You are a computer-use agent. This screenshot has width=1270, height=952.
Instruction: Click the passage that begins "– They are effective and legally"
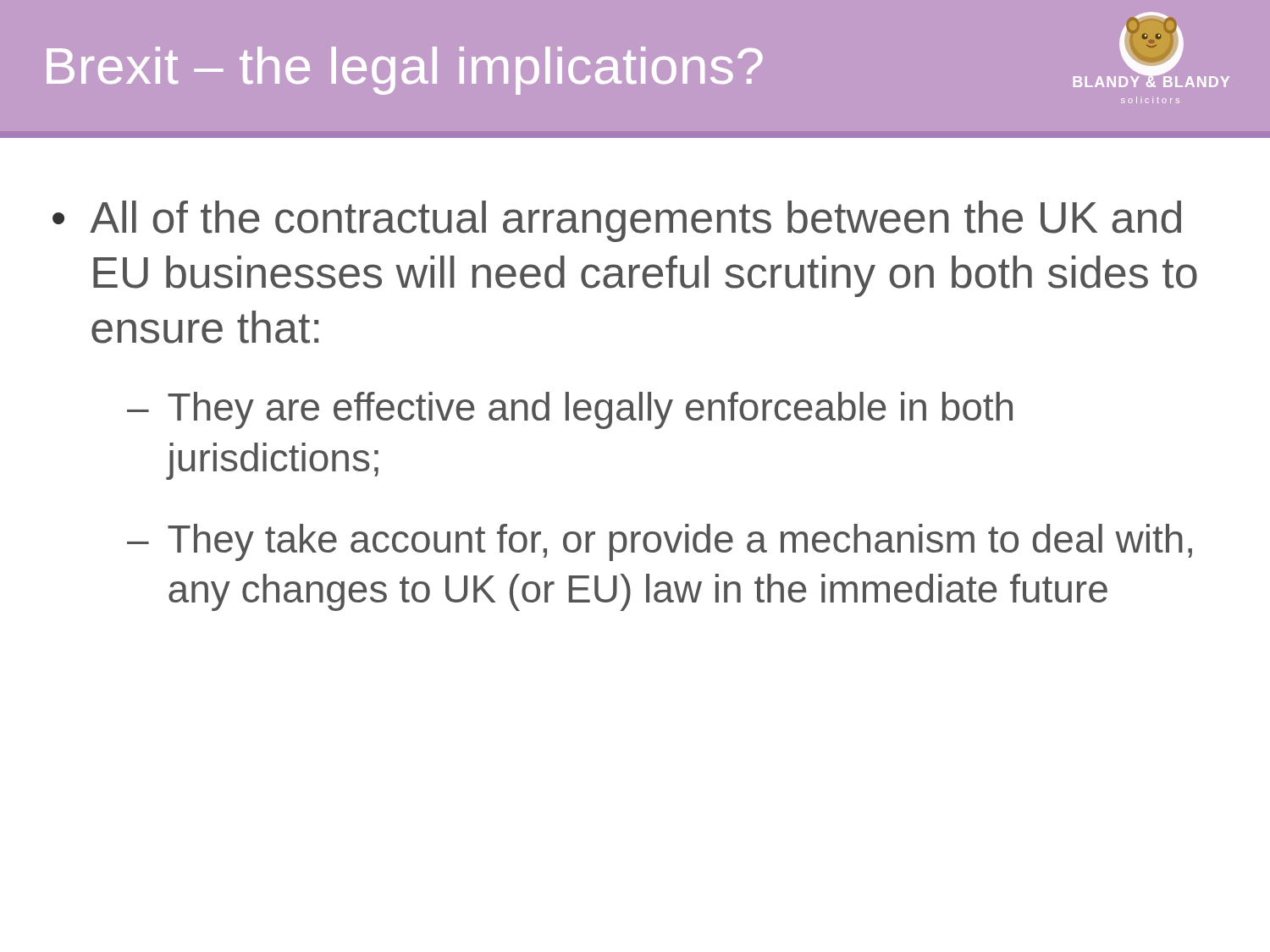[673, 433]
